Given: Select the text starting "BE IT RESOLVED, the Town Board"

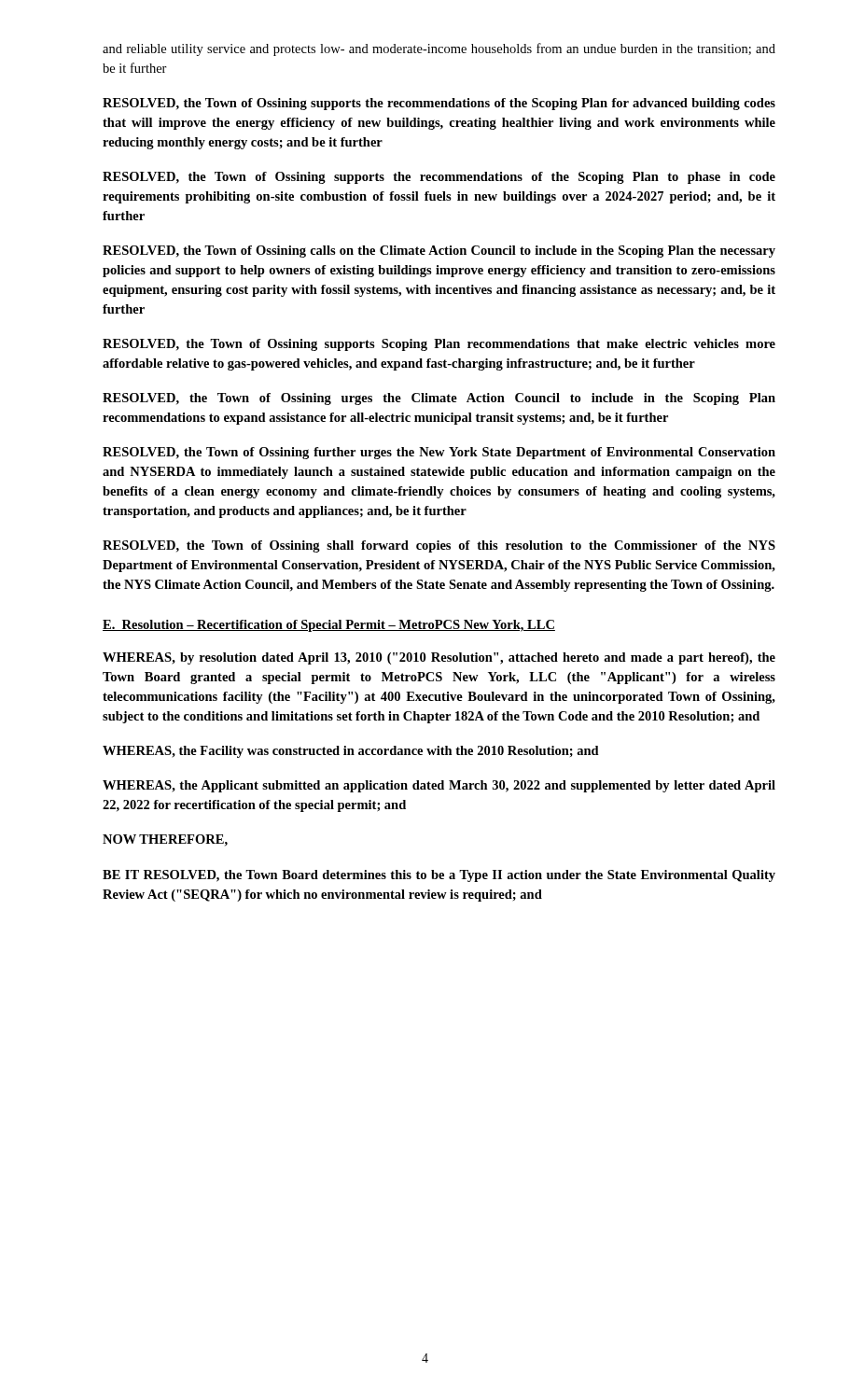Looking at the screenshot, I should click(x=439, y=884).
